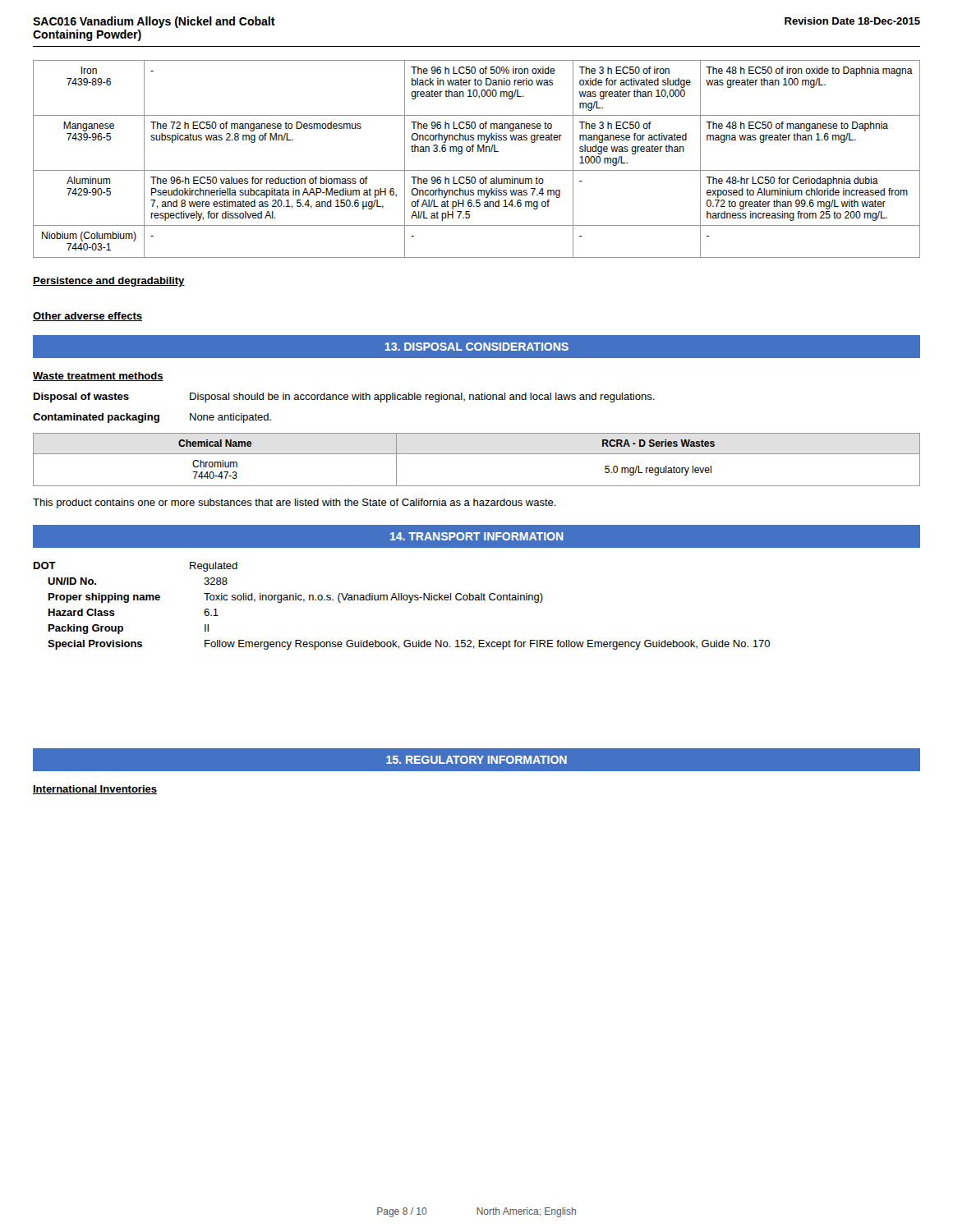953x1232 pixels.
Task: Select the text starting "14. TRANSPORT INFORMATION"
Action: pos(476,536)
